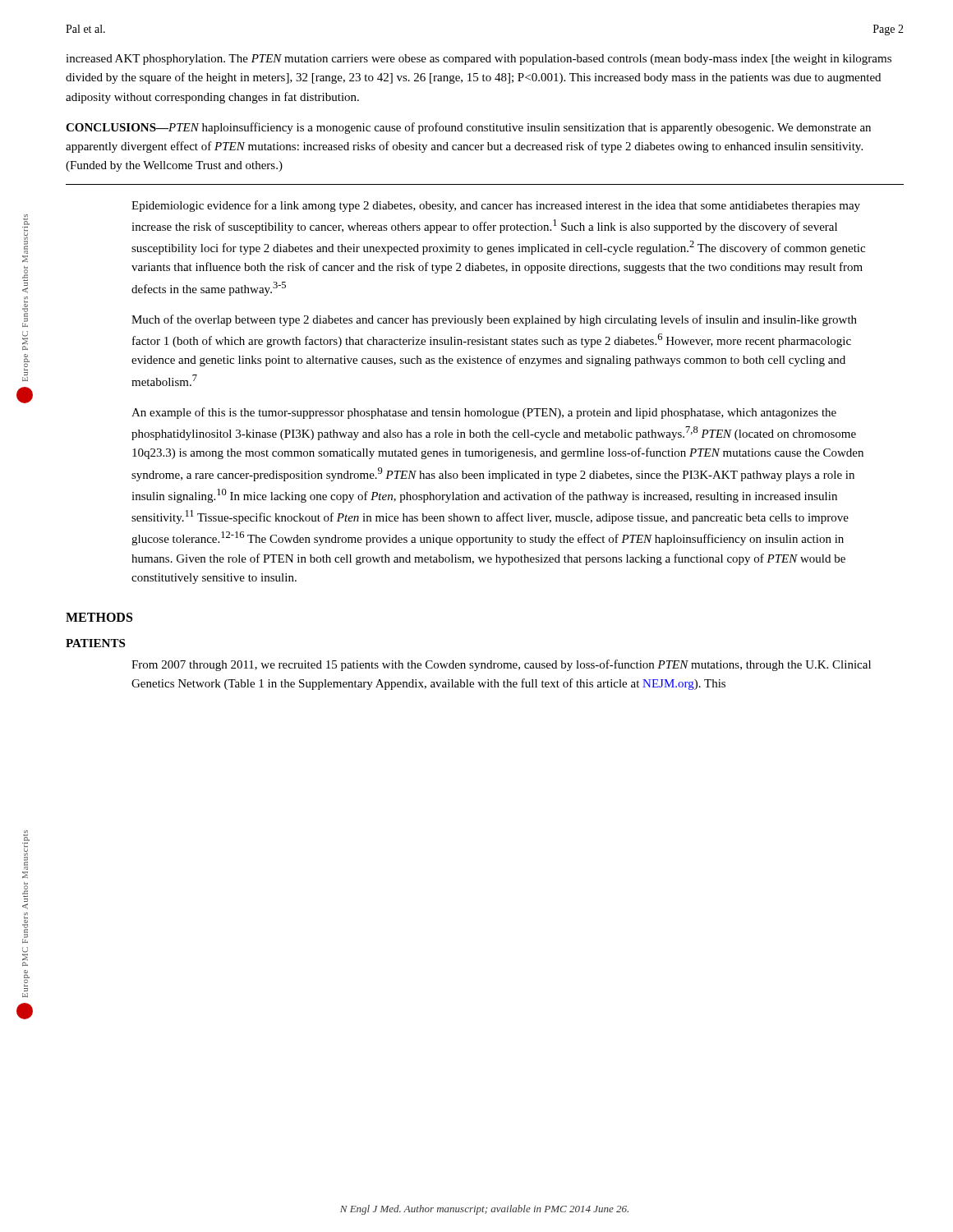The image size is (953, 1232).
Task: Locate the block of text that opens with "CONCLUSIONS—PTEN haploinsufficiency is a"
Action: [x=485, y=151]
